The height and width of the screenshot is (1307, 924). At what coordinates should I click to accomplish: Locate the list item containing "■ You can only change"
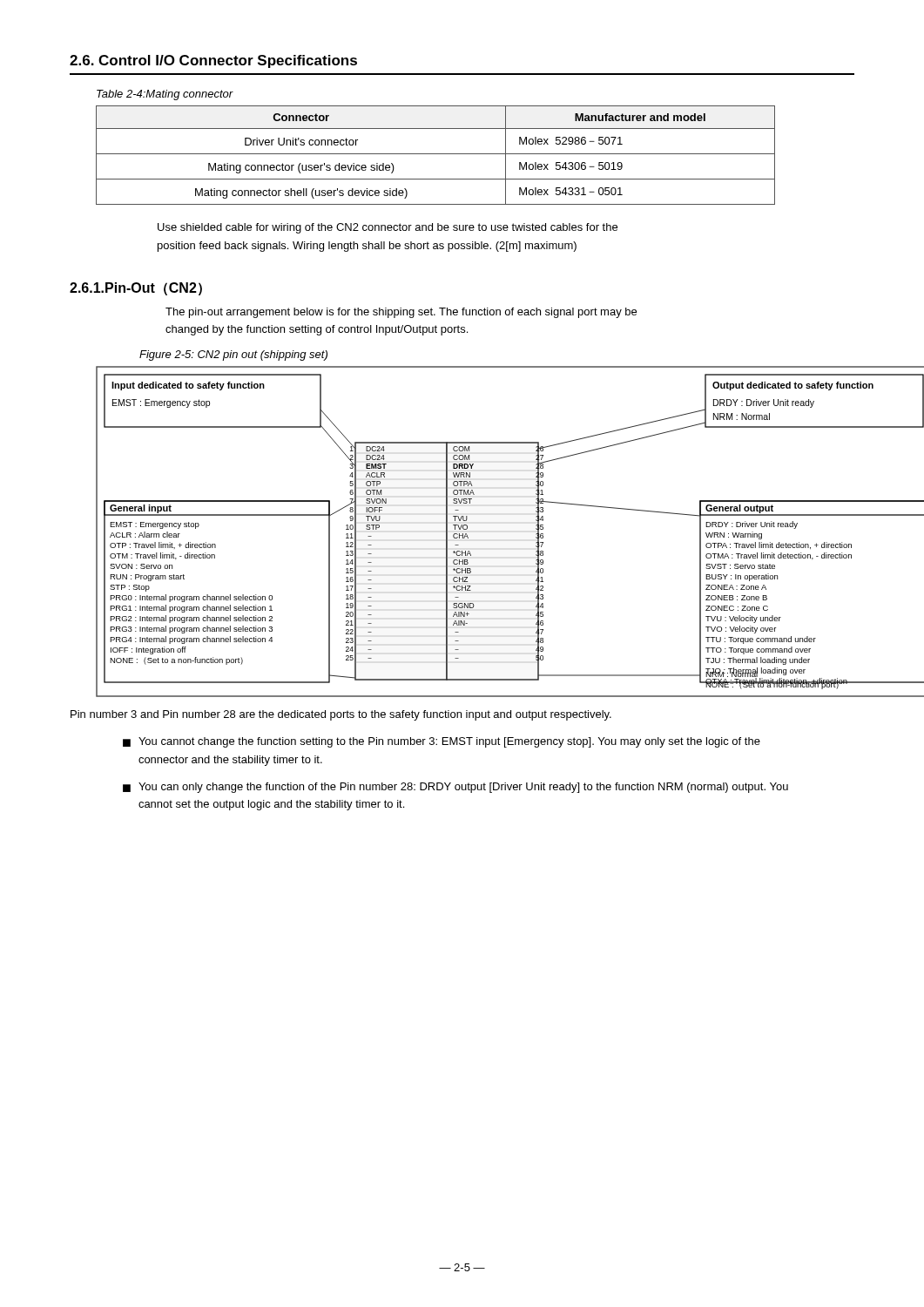pyautogui.click(x=462, y=796)
